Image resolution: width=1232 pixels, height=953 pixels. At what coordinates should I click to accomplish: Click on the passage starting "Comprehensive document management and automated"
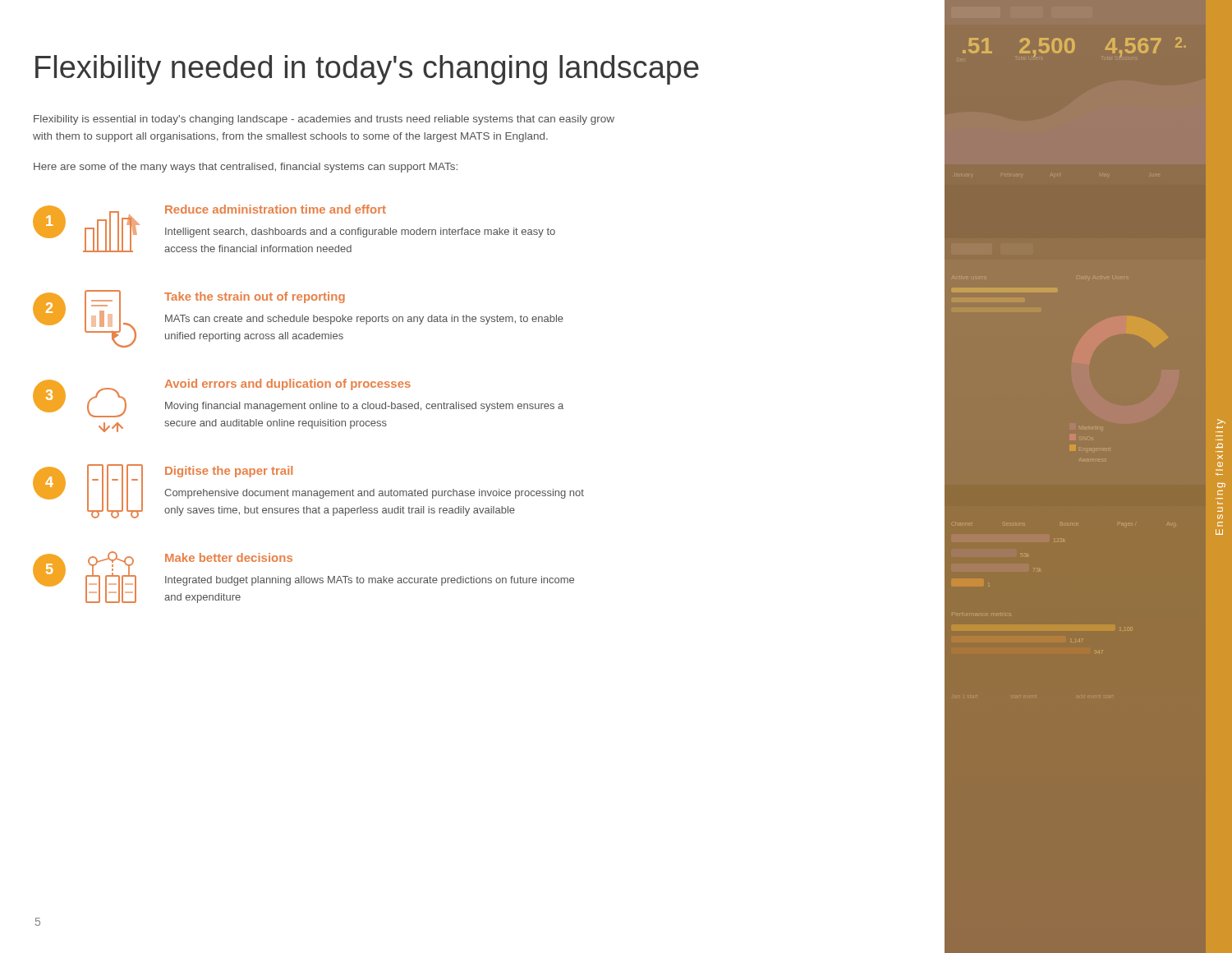[374, 501]
